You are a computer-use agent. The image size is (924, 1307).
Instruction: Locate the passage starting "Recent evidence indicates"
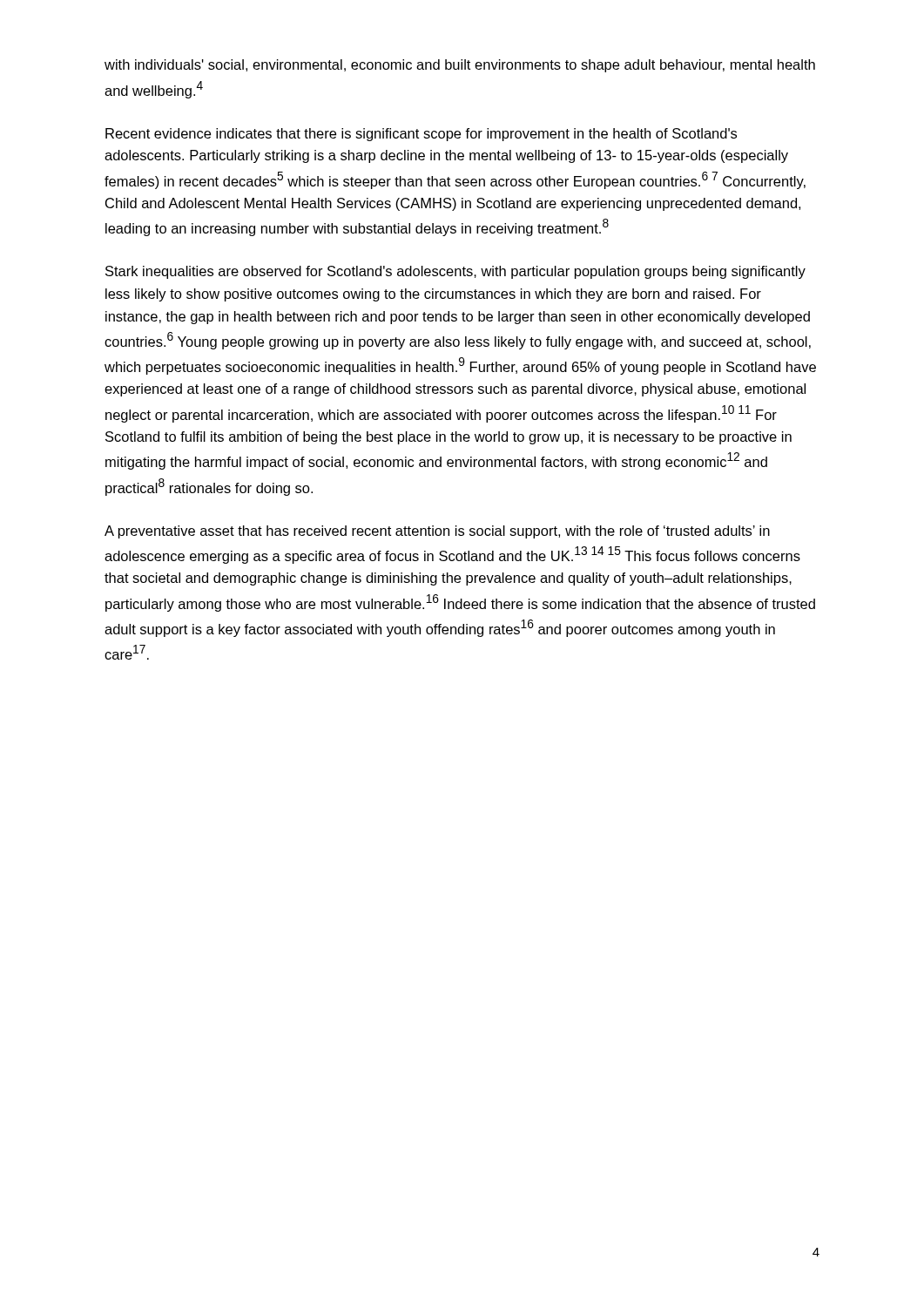point(462,181)
